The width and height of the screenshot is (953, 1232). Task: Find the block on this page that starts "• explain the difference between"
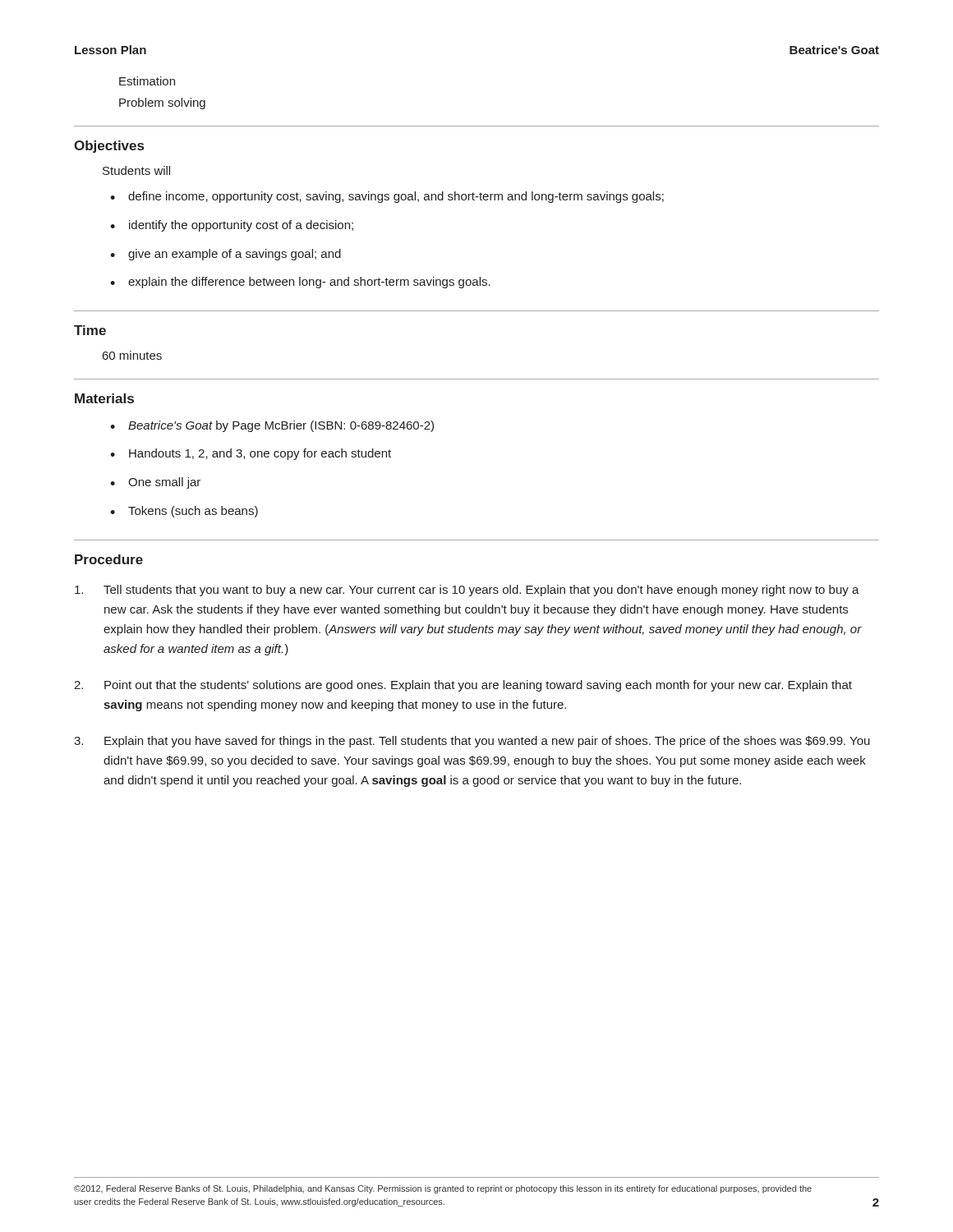pos(301,284)
